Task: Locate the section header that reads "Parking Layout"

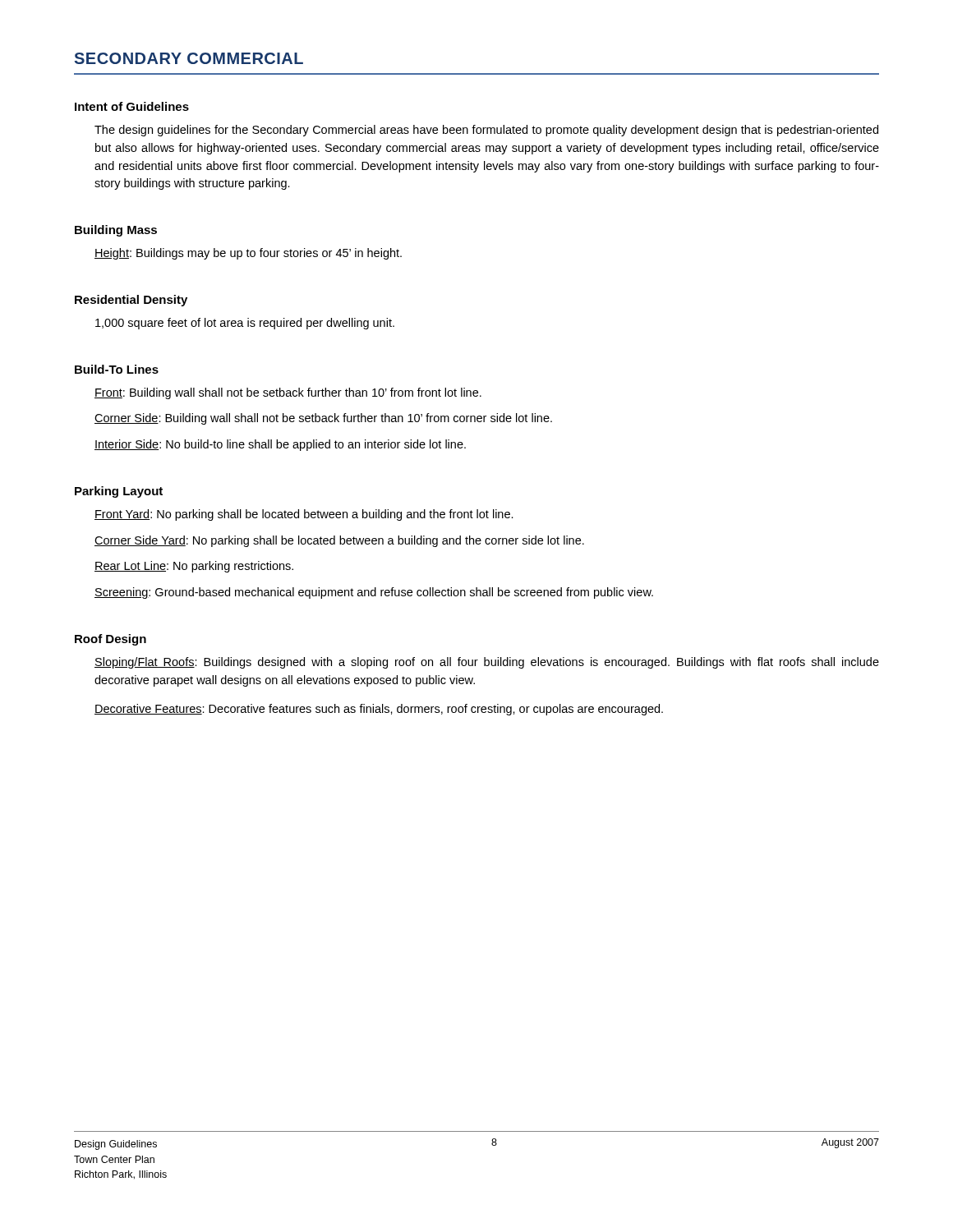Action: 118,491
